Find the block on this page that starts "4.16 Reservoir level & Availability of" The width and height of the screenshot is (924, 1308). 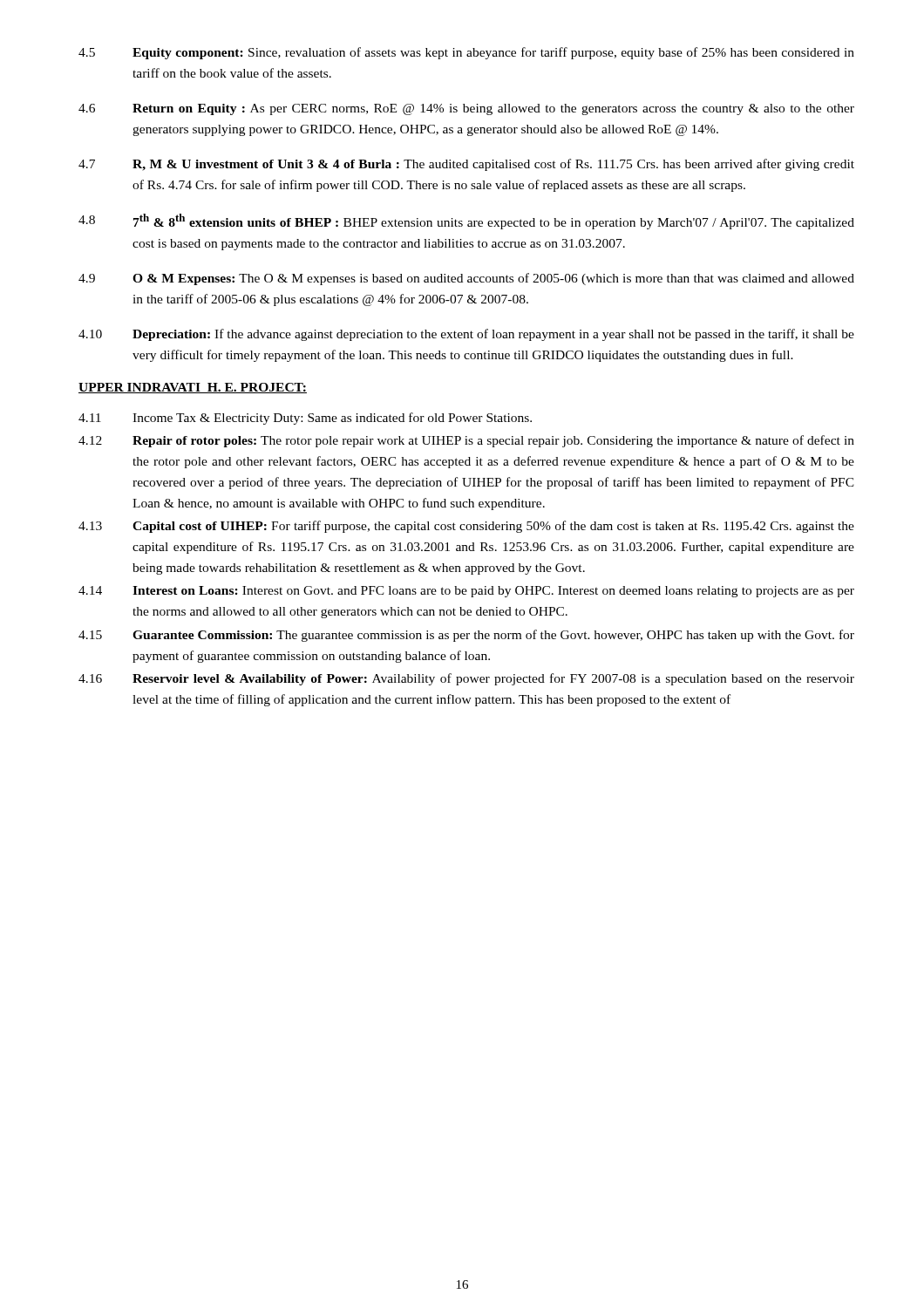pyautogui.click(x=466, y=689)
